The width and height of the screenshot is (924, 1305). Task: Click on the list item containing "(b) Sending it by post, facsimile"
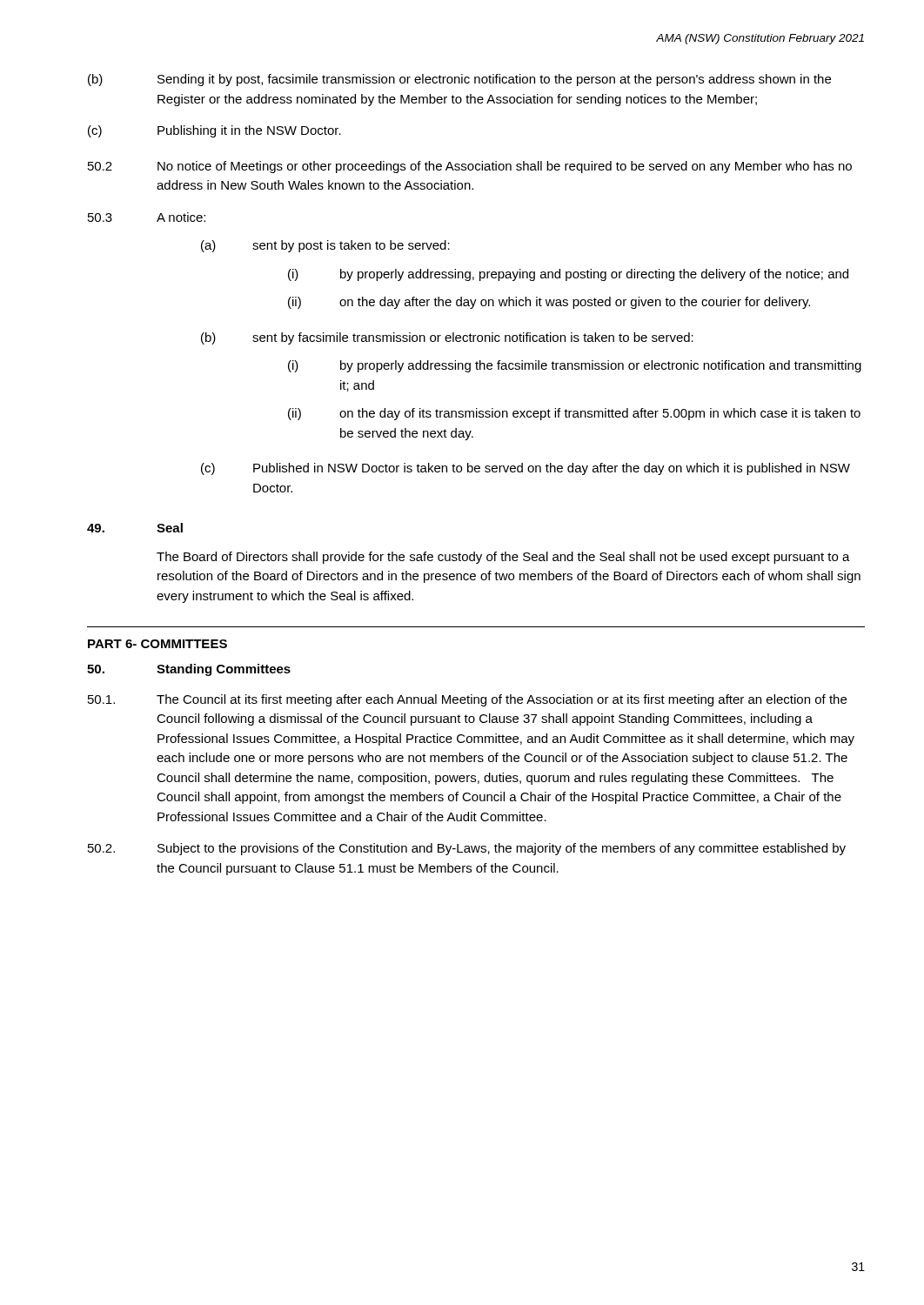click(x=476, y=89)
